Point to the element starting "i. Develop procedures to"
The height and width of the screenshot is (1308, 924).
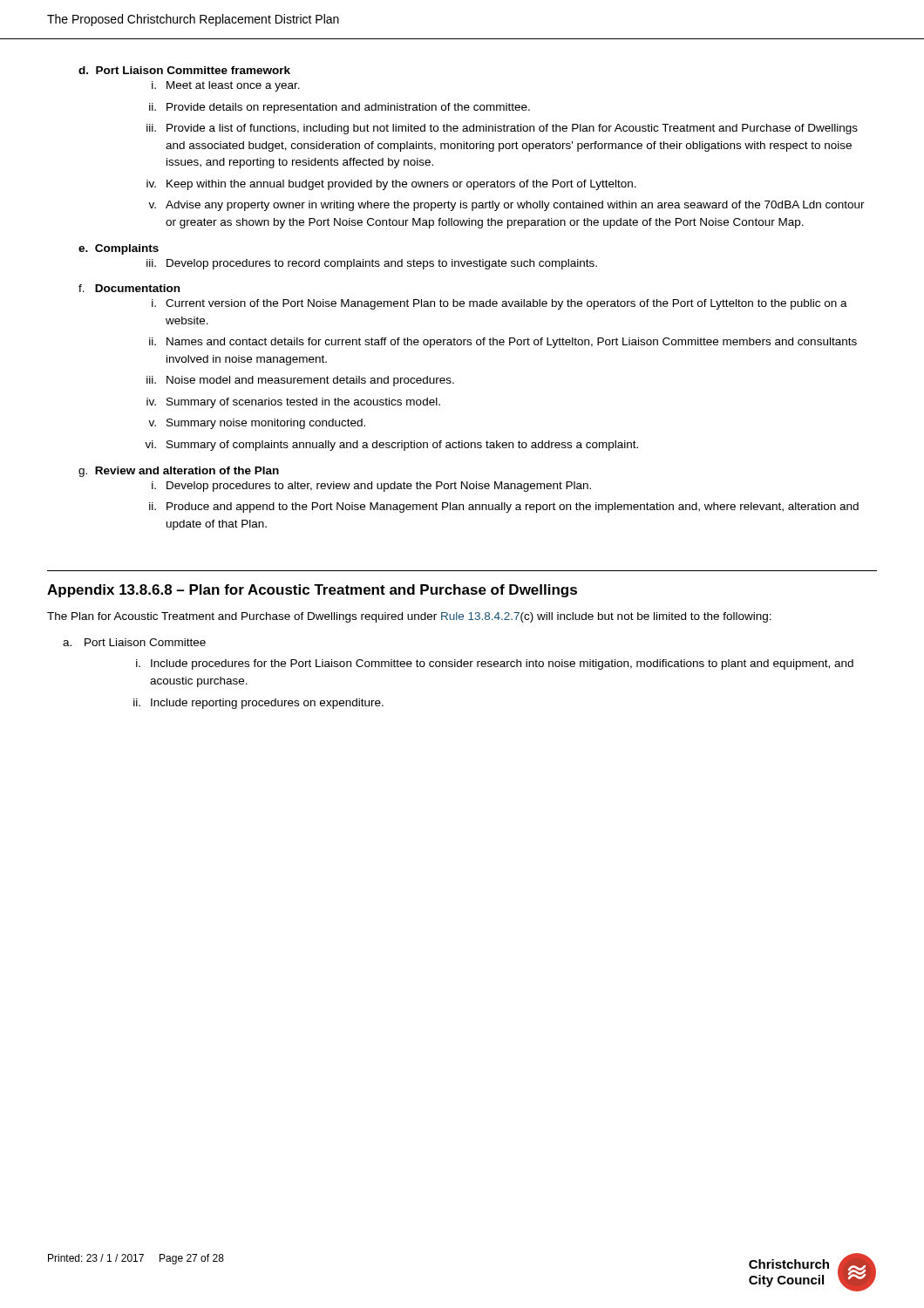point(497,485)
